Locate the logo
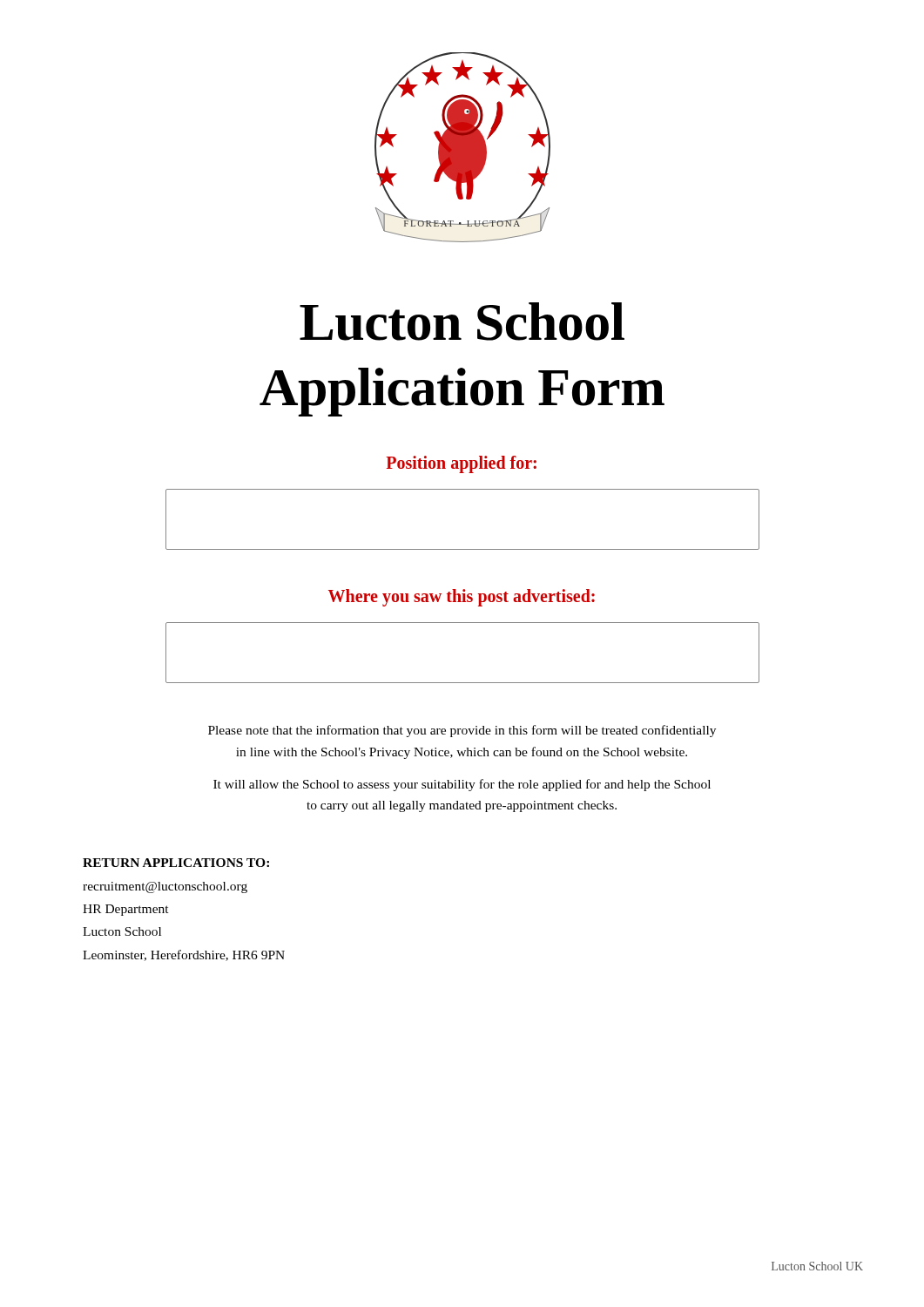 462,132
